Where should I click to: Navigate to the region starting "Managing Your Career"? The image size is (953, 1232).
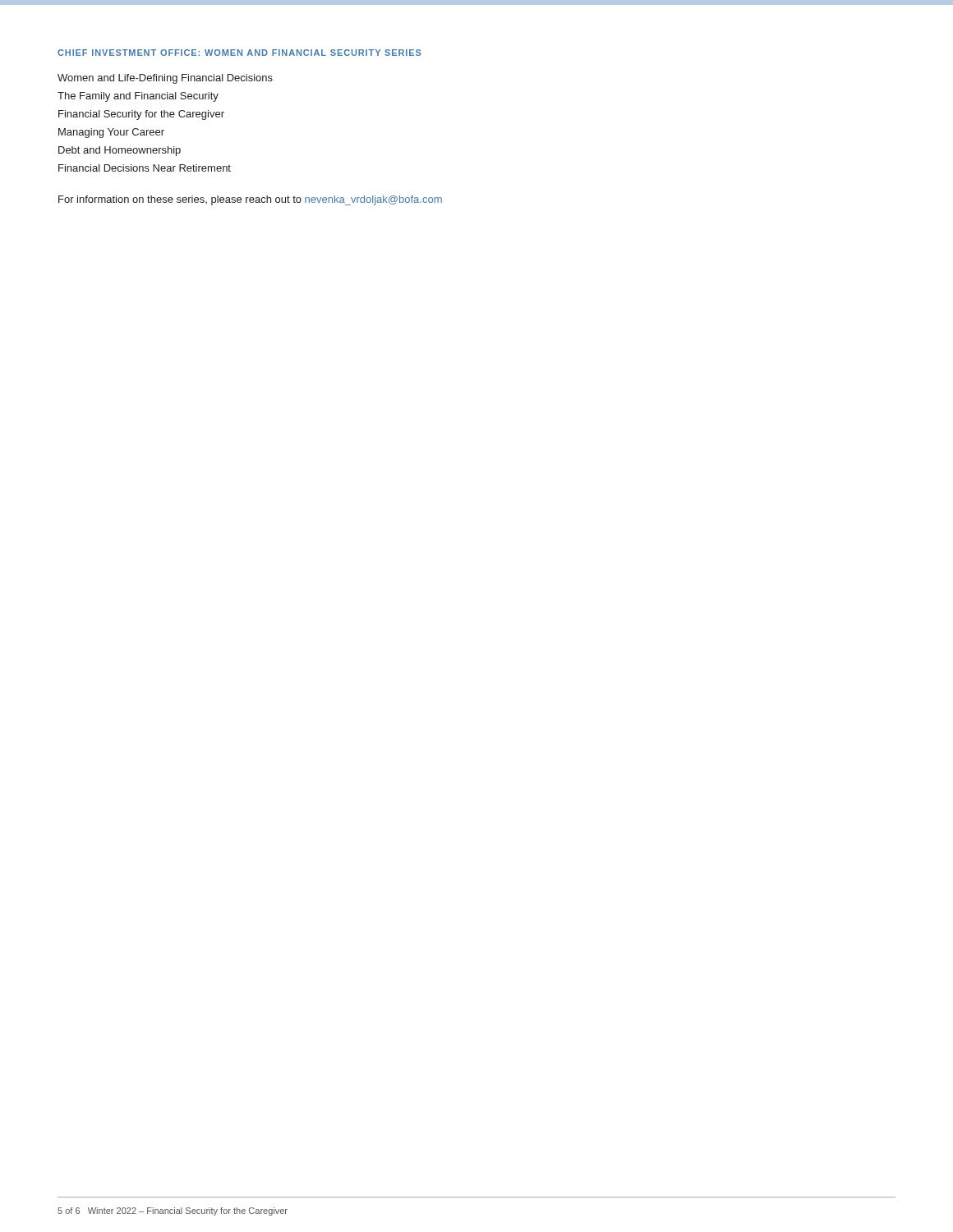(x=111, y=133)
